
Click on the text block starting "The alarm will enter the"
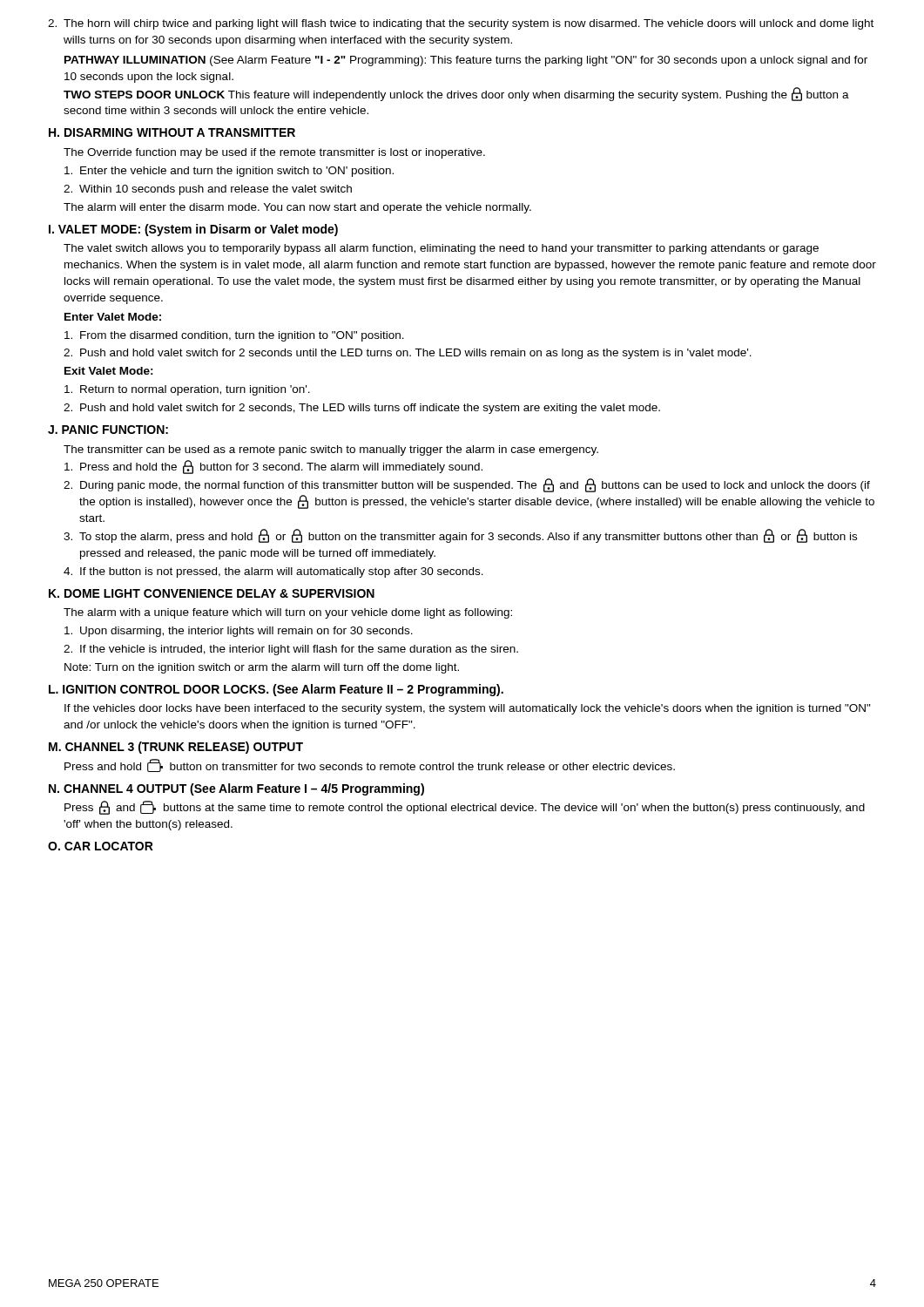coord(298,207)
